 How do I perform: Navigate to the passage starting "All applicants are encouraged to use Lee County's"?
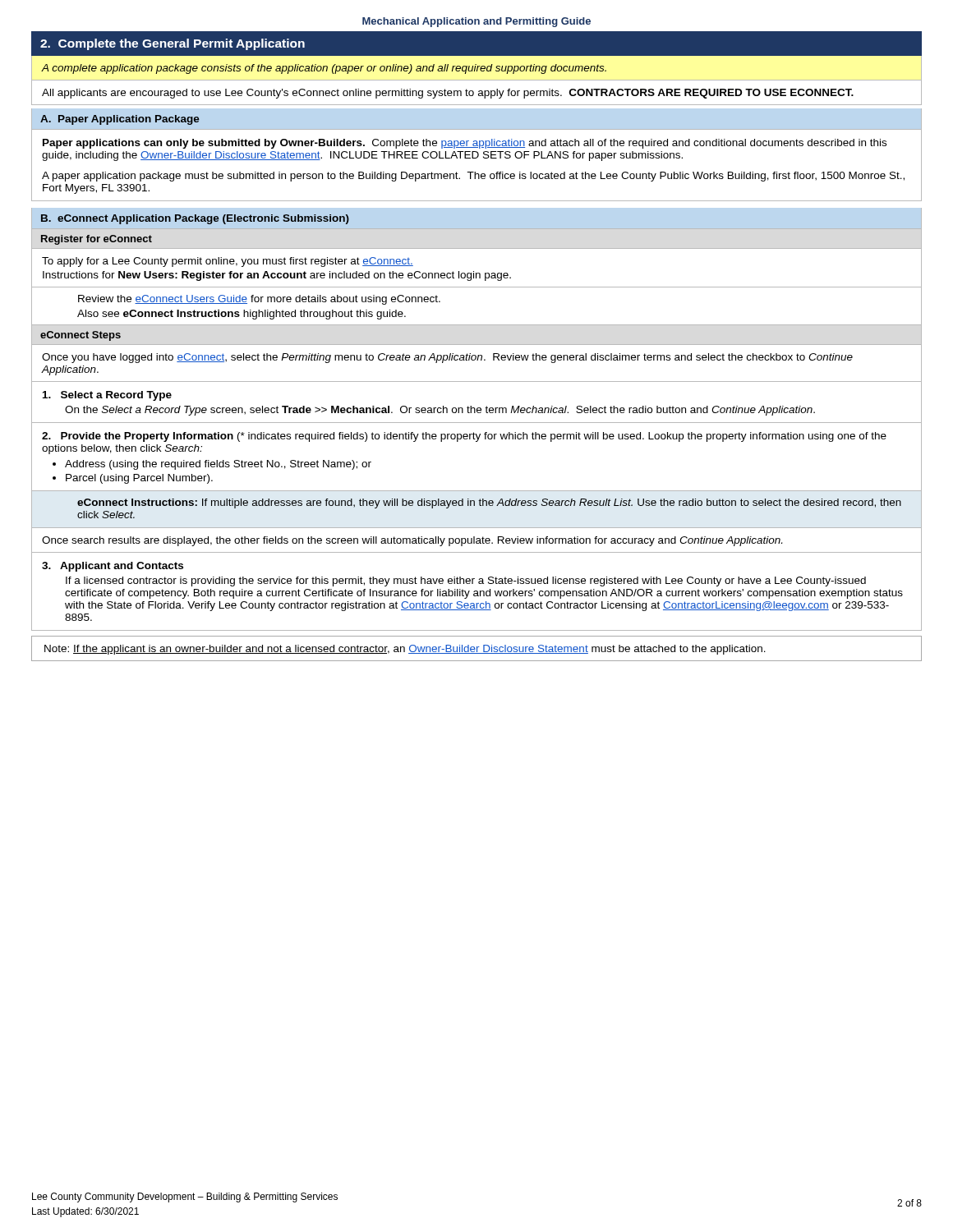coord(448,92)
